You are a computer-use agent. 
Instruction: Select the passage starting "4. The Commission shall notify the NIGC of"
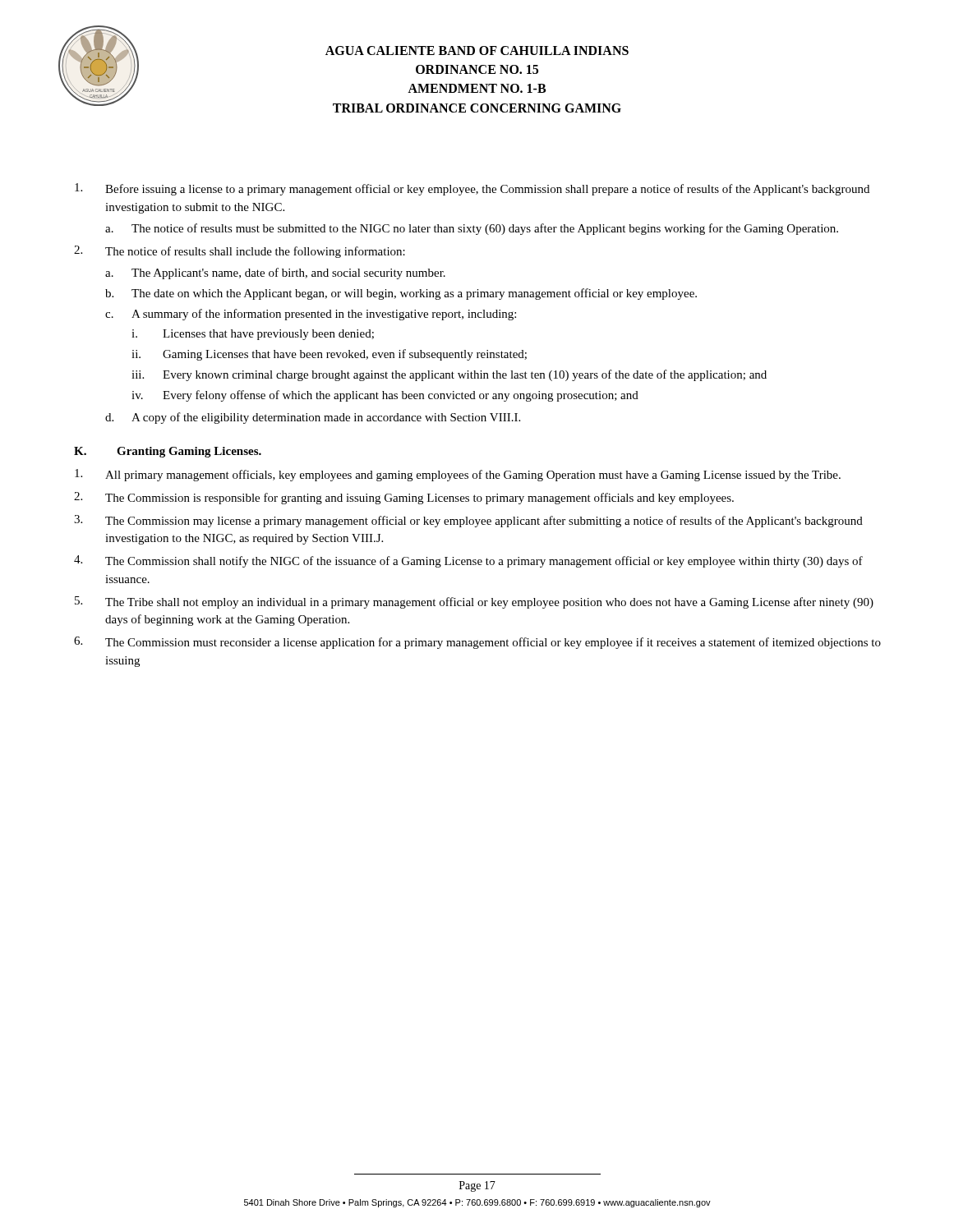(x=481, y=571)
